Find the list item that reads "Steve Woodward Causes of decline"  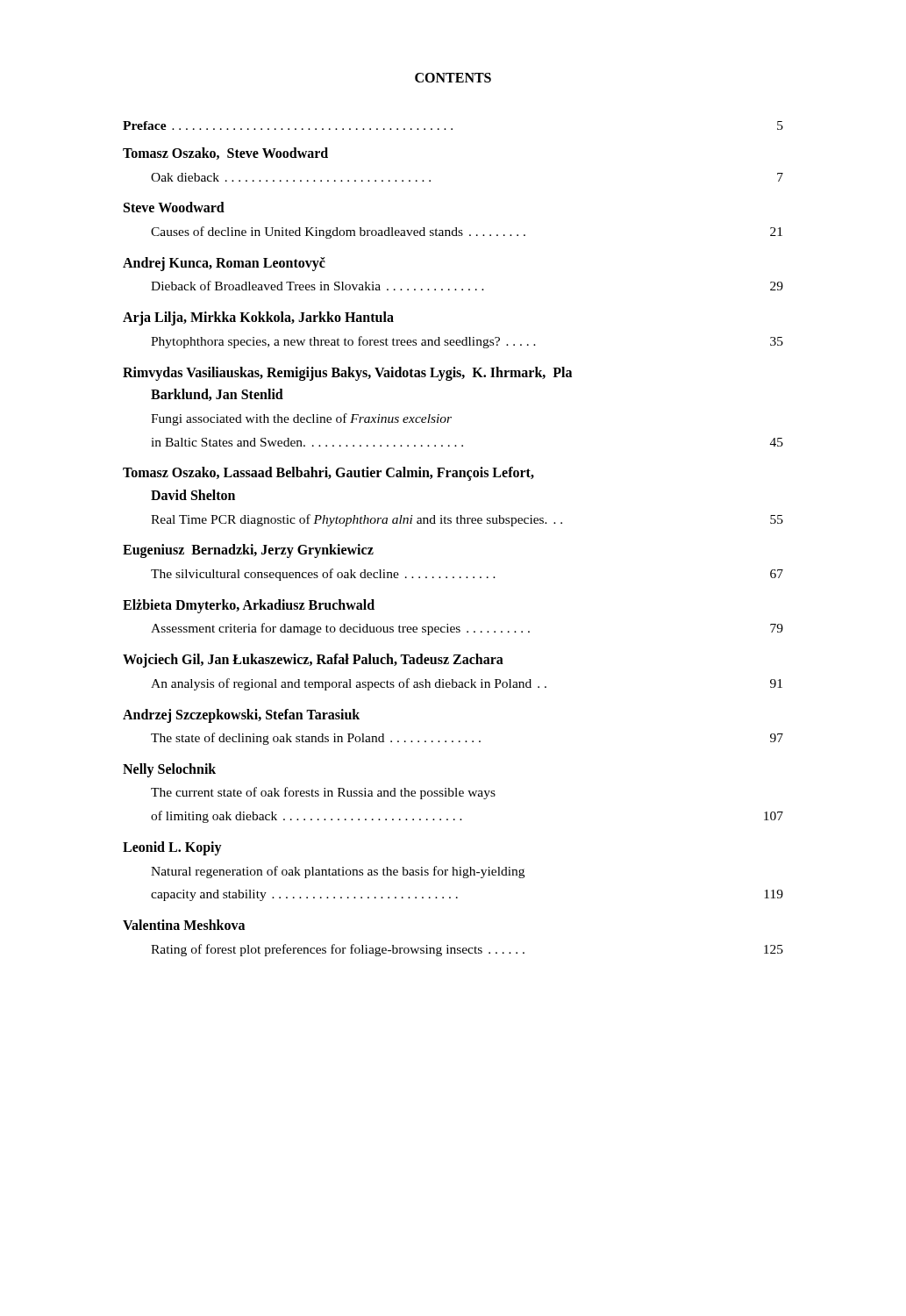[453, 220]
